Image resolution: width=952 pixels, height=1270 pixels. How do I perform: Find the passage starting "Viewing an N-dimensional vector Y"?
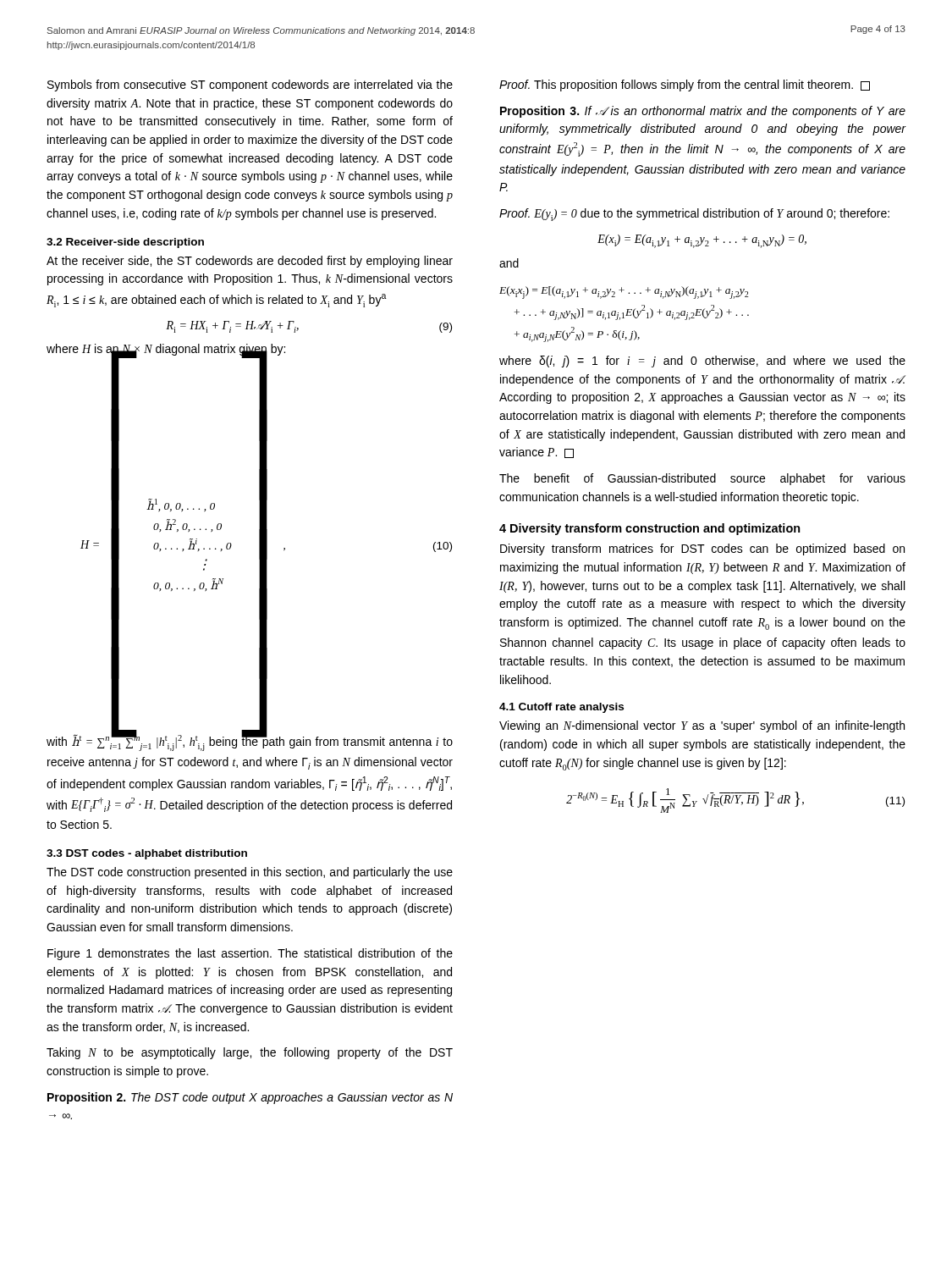[x=702, y=746]
